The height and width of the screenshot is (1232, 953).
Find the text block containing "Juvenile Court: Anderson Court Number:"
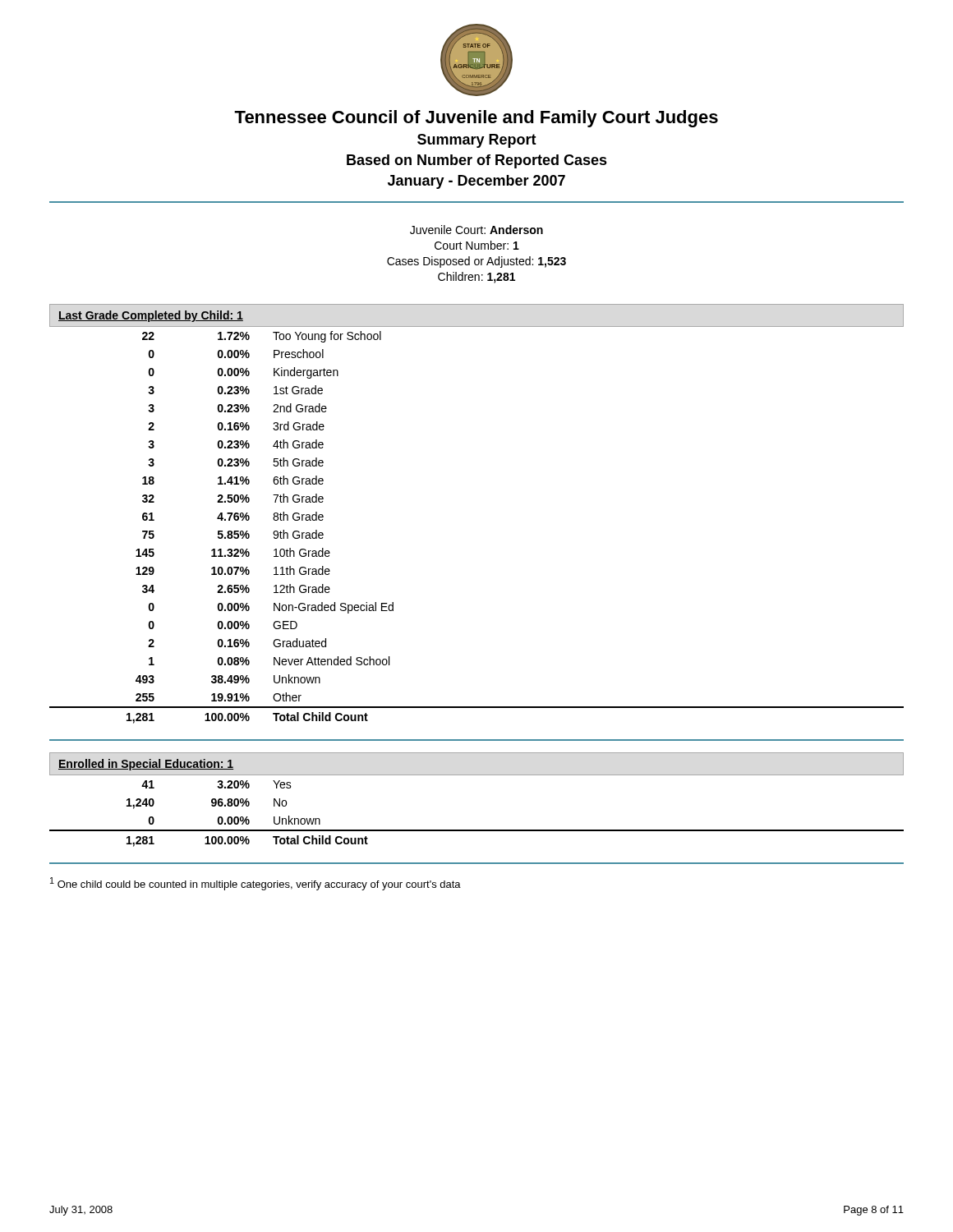tap(476, 253)
